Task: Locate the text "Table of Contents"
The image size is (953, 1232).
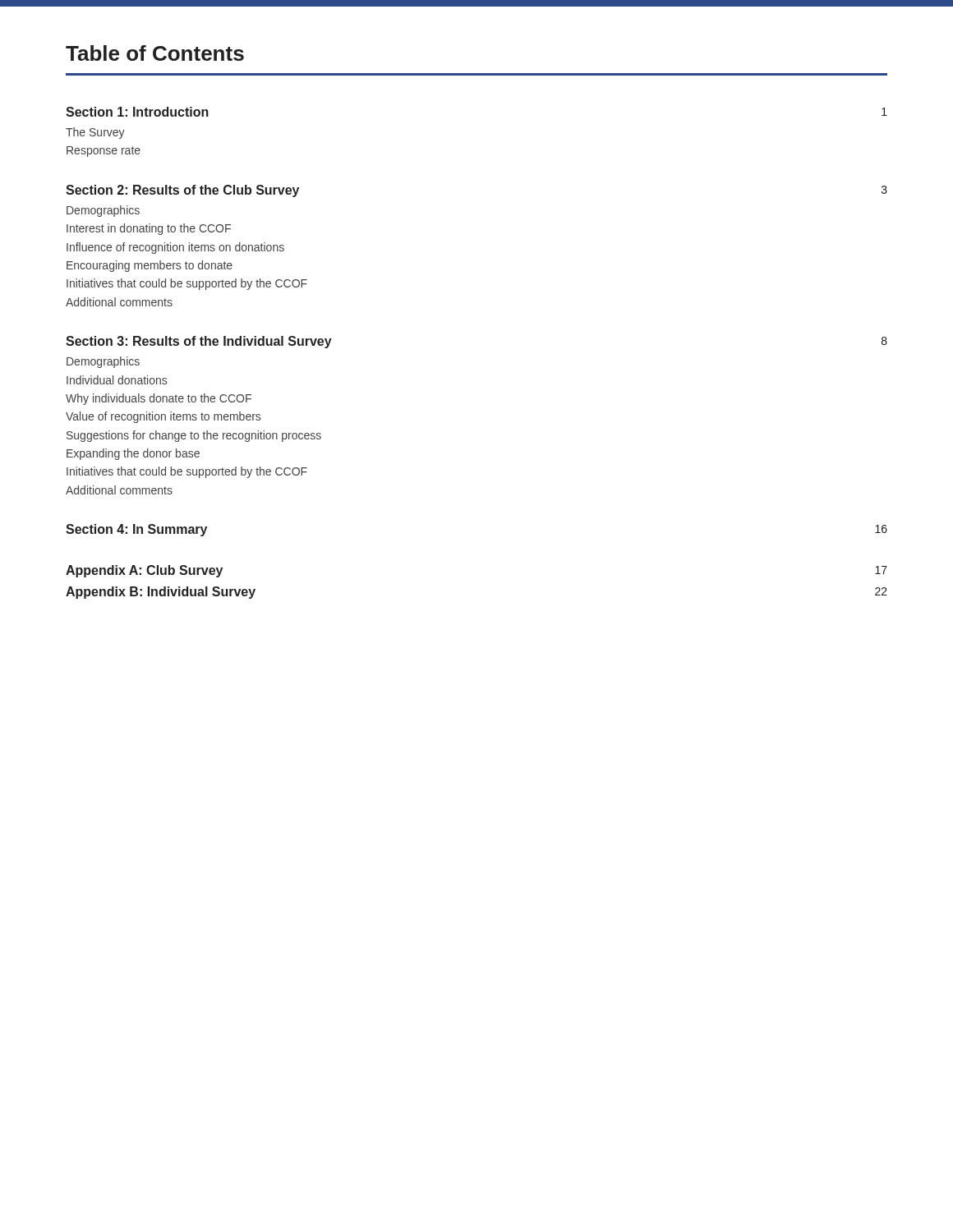Action: [x=155, y=53]
